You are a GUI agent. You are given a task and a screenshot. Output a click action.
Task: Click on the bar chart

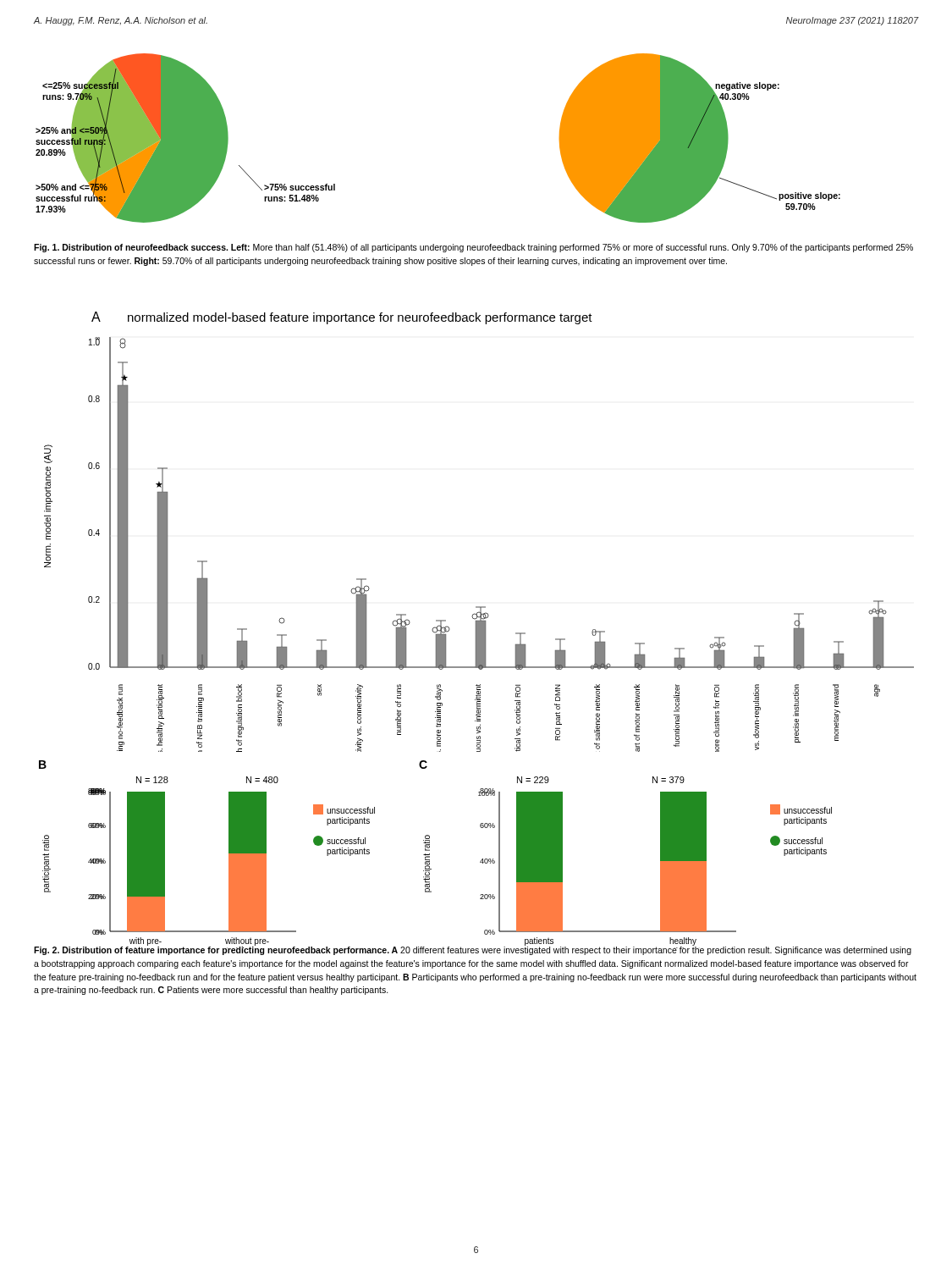click(x=476, y=527)
